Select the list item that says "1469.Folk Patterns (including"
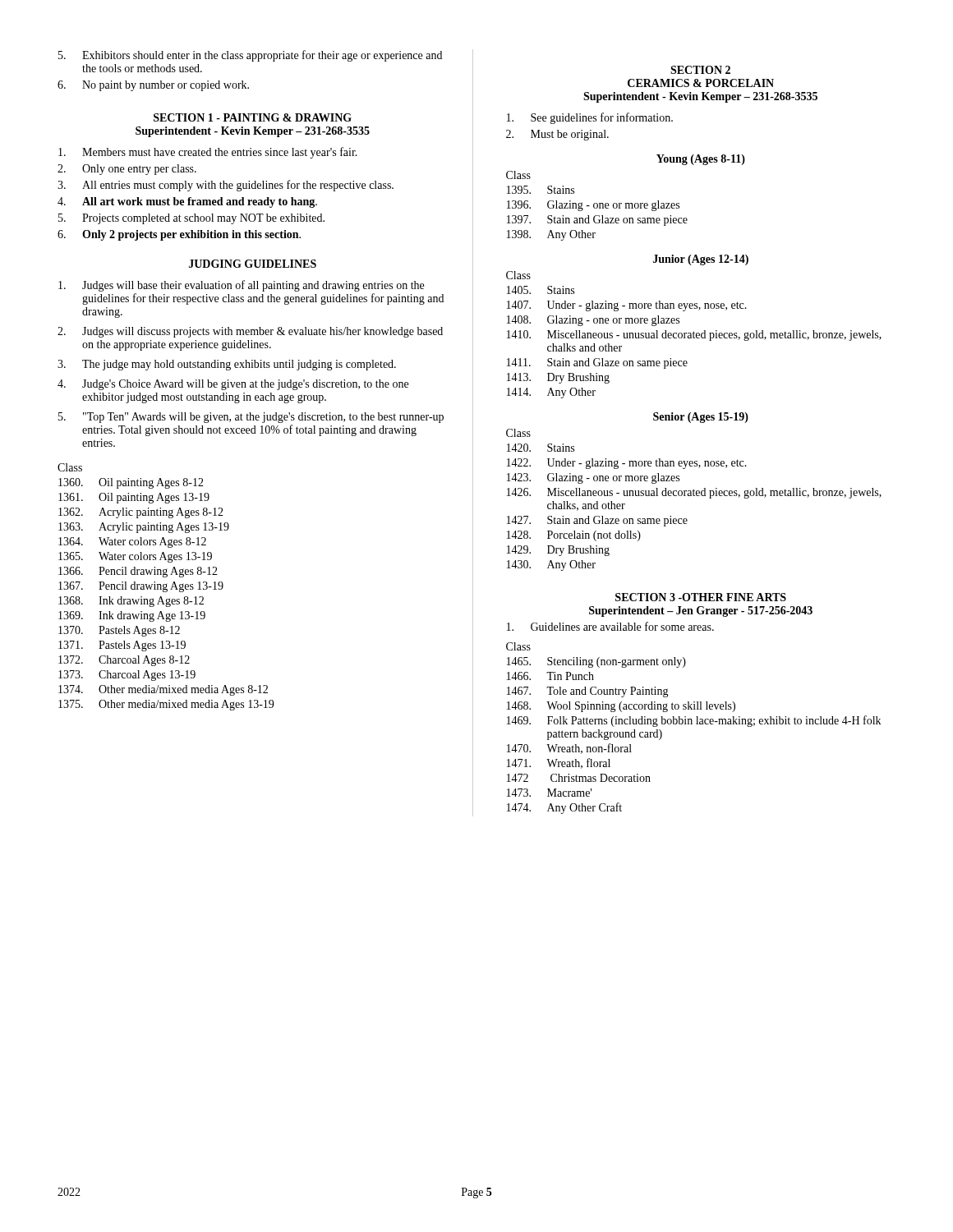The height and width of the screenshot is (1232, 953). point(701,728)
